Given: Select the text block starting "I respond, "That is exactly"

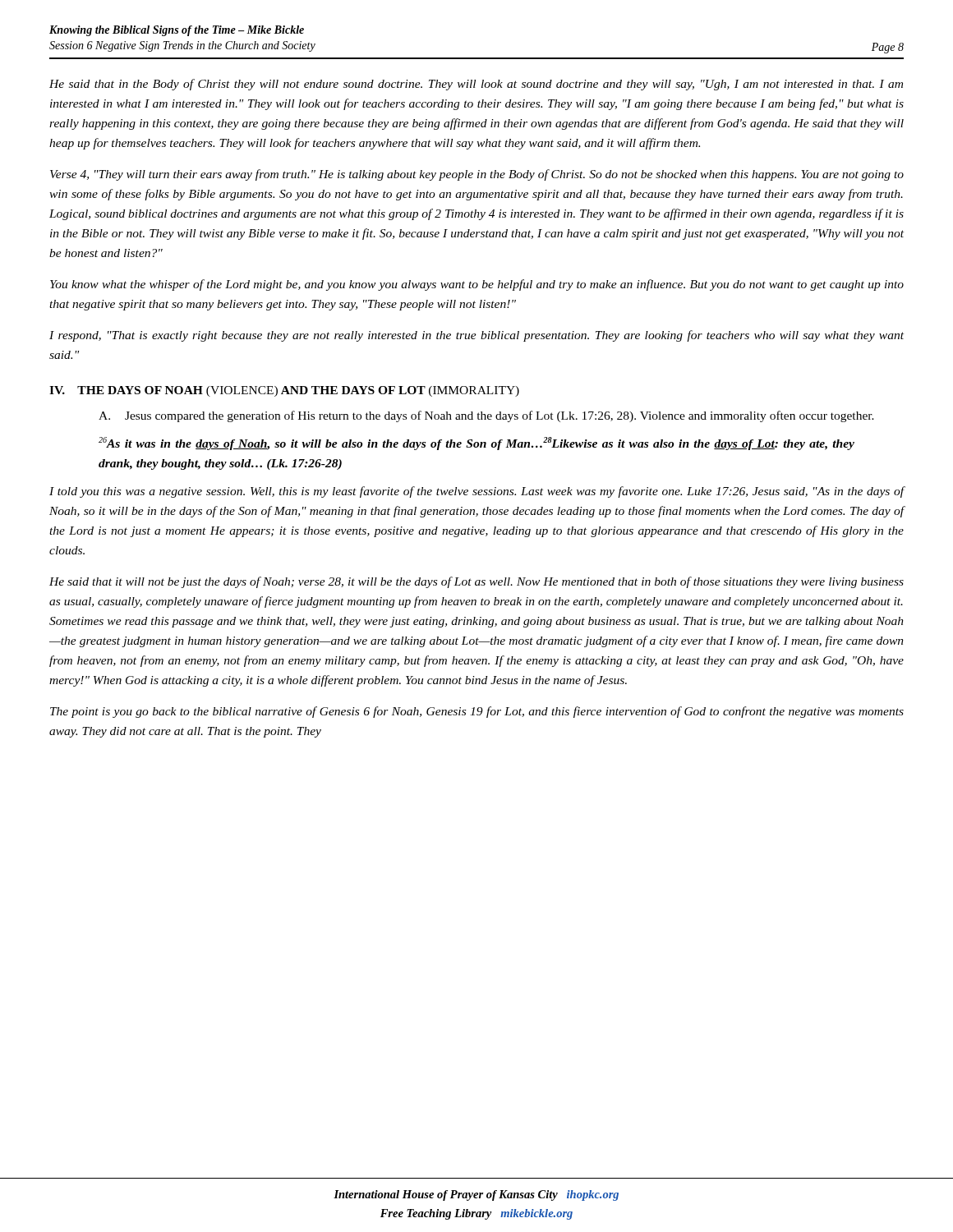Looking at the screenshot, I should (x=476, y=345).
